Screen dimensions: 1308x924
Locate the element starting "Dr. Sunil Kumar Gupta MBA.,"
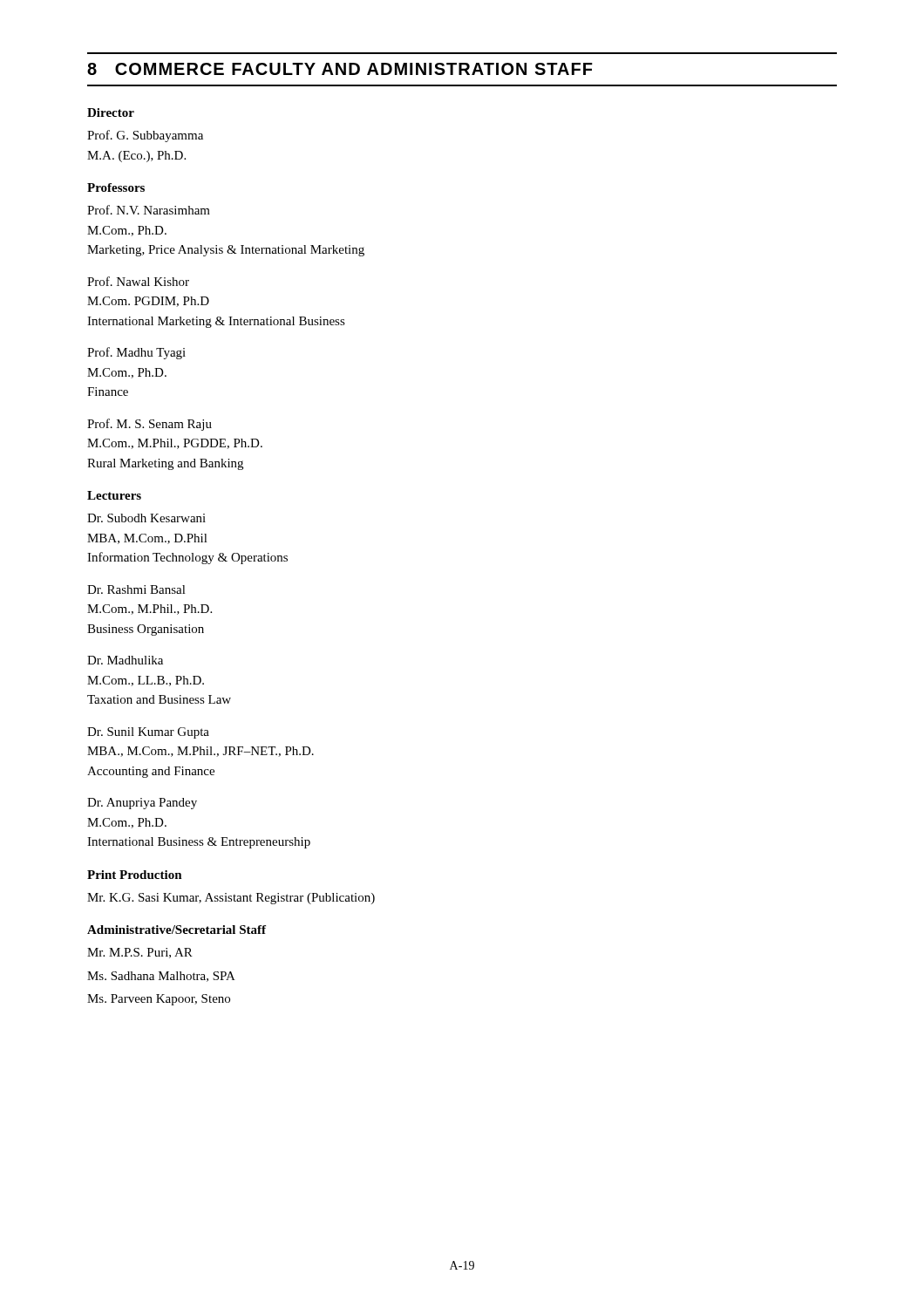click(x=148, y=733)
